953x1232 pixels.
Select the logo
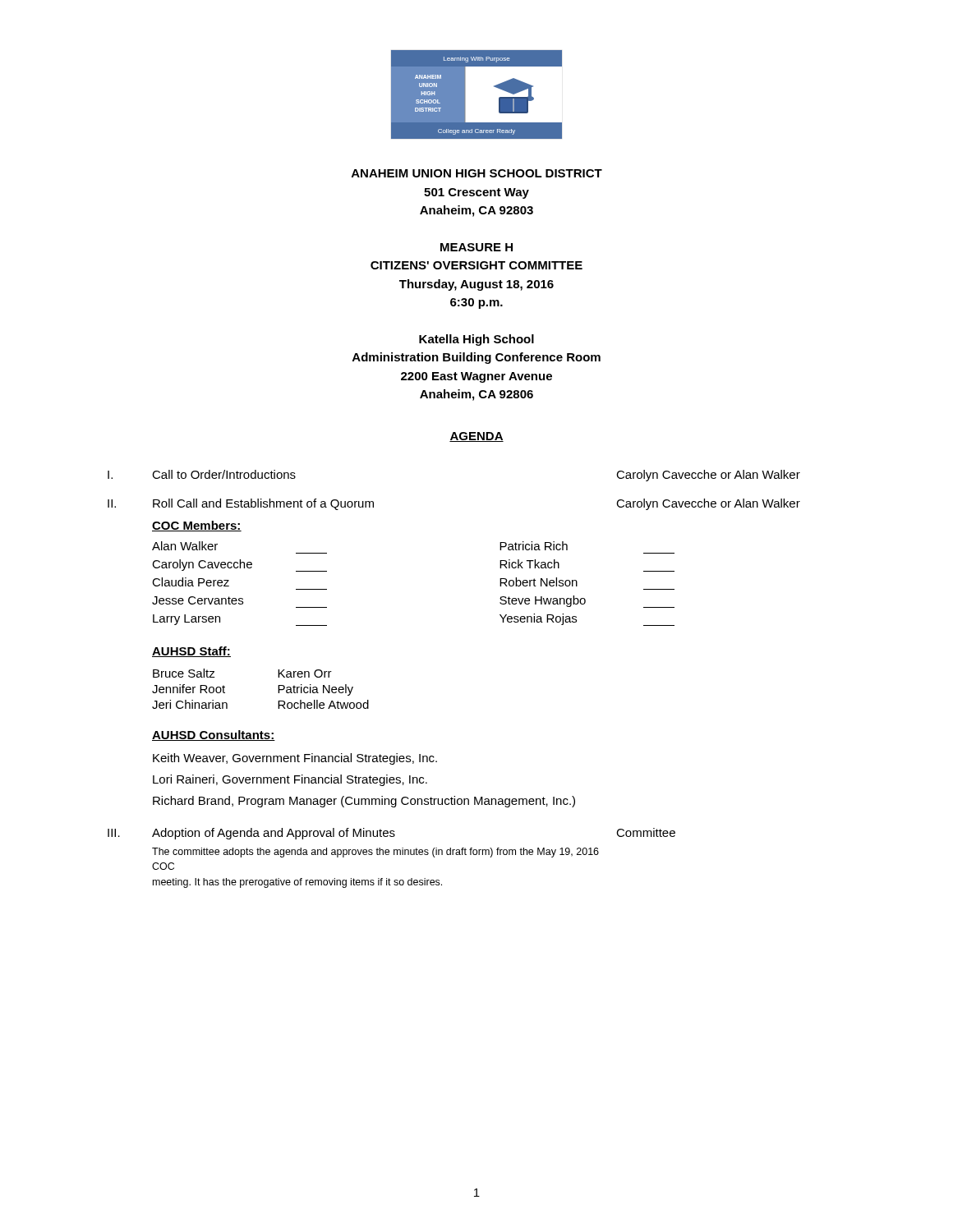click(x=476, y=94)
